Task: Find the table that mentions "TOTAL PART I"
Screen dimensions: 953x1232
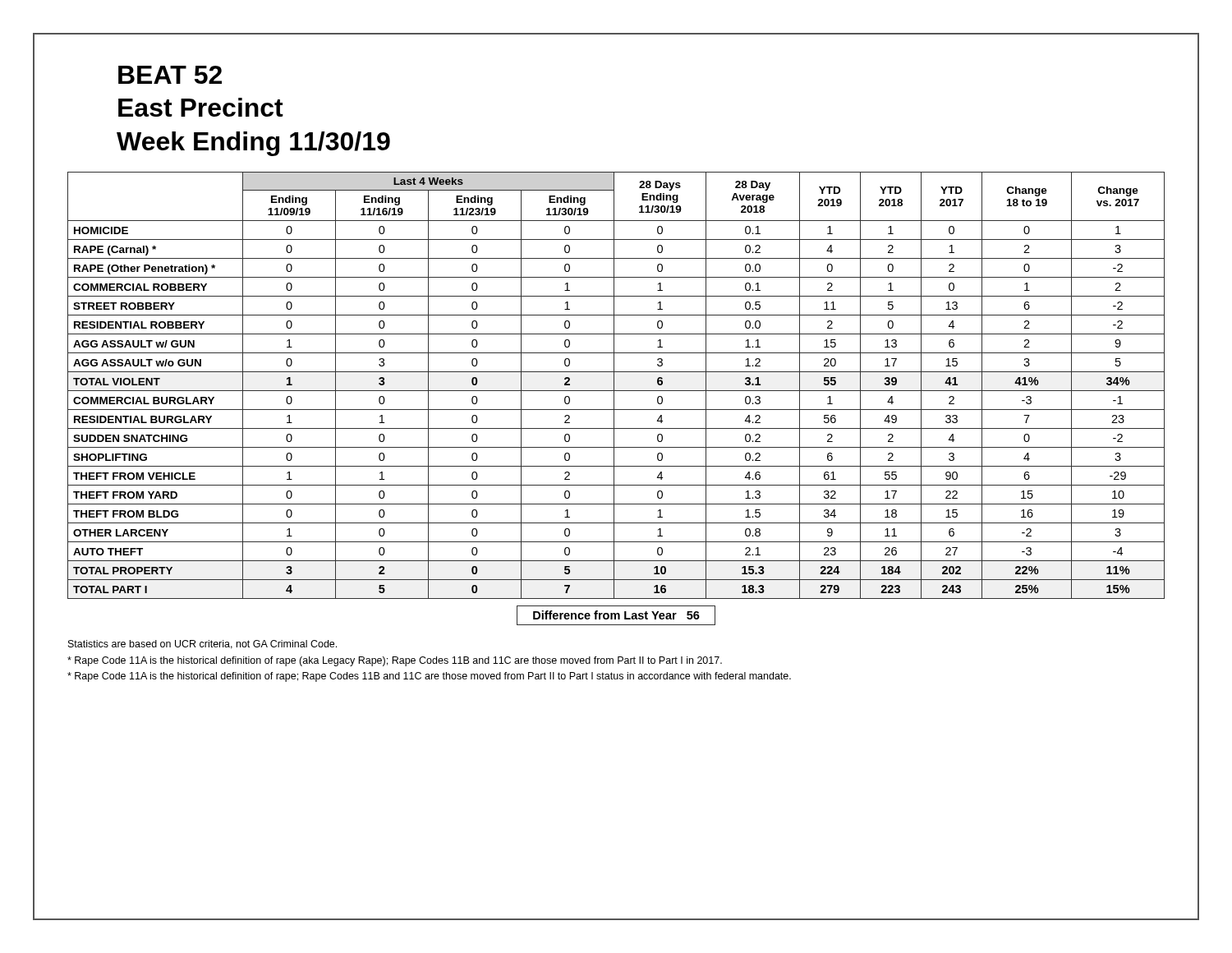Action: pyautogui.click(x=616, y=385)
